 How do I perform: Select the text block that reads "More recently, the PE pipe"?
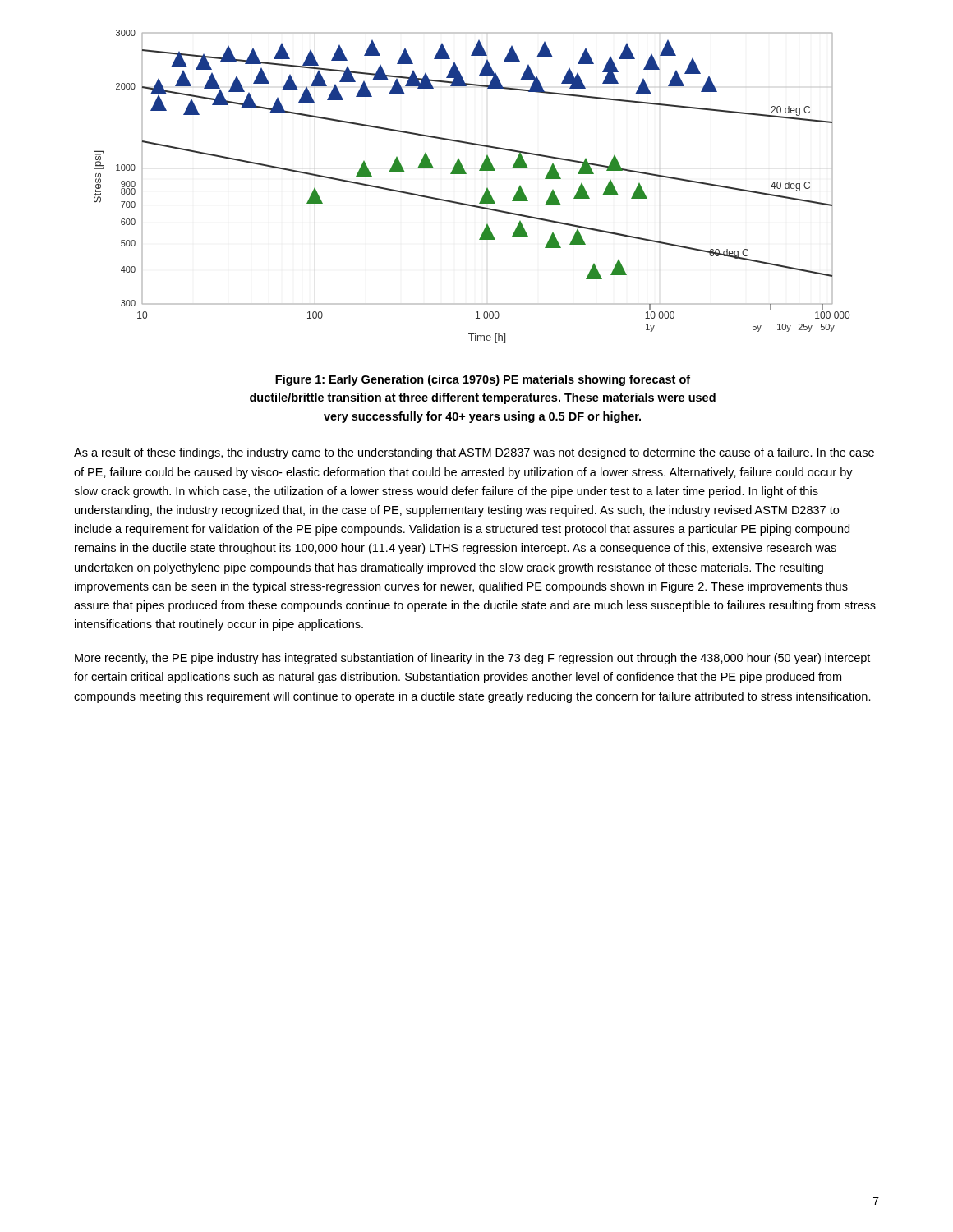click(x=473, y=677)
